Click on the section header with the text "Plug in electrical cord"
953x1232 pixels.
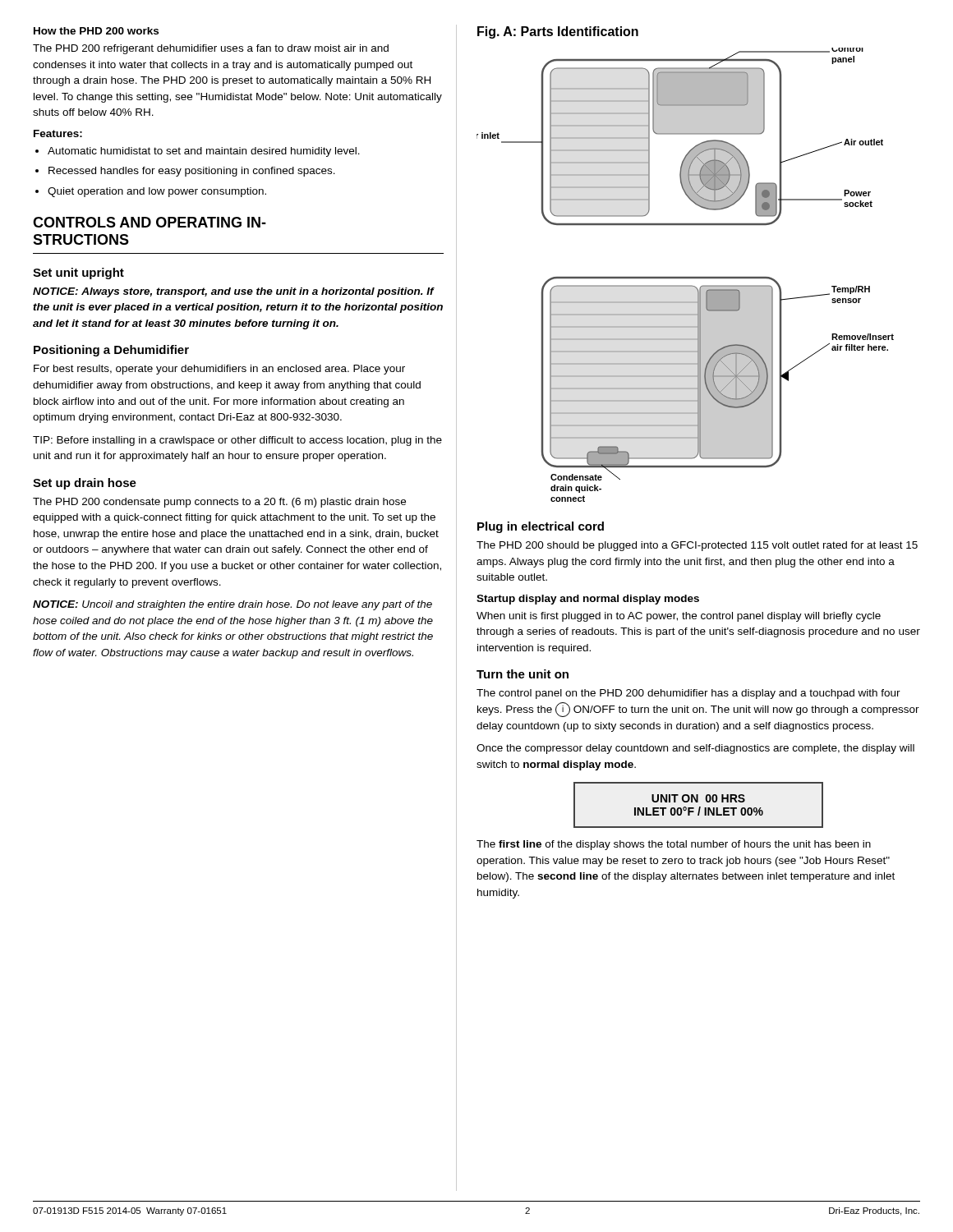[x=541, y=527]
